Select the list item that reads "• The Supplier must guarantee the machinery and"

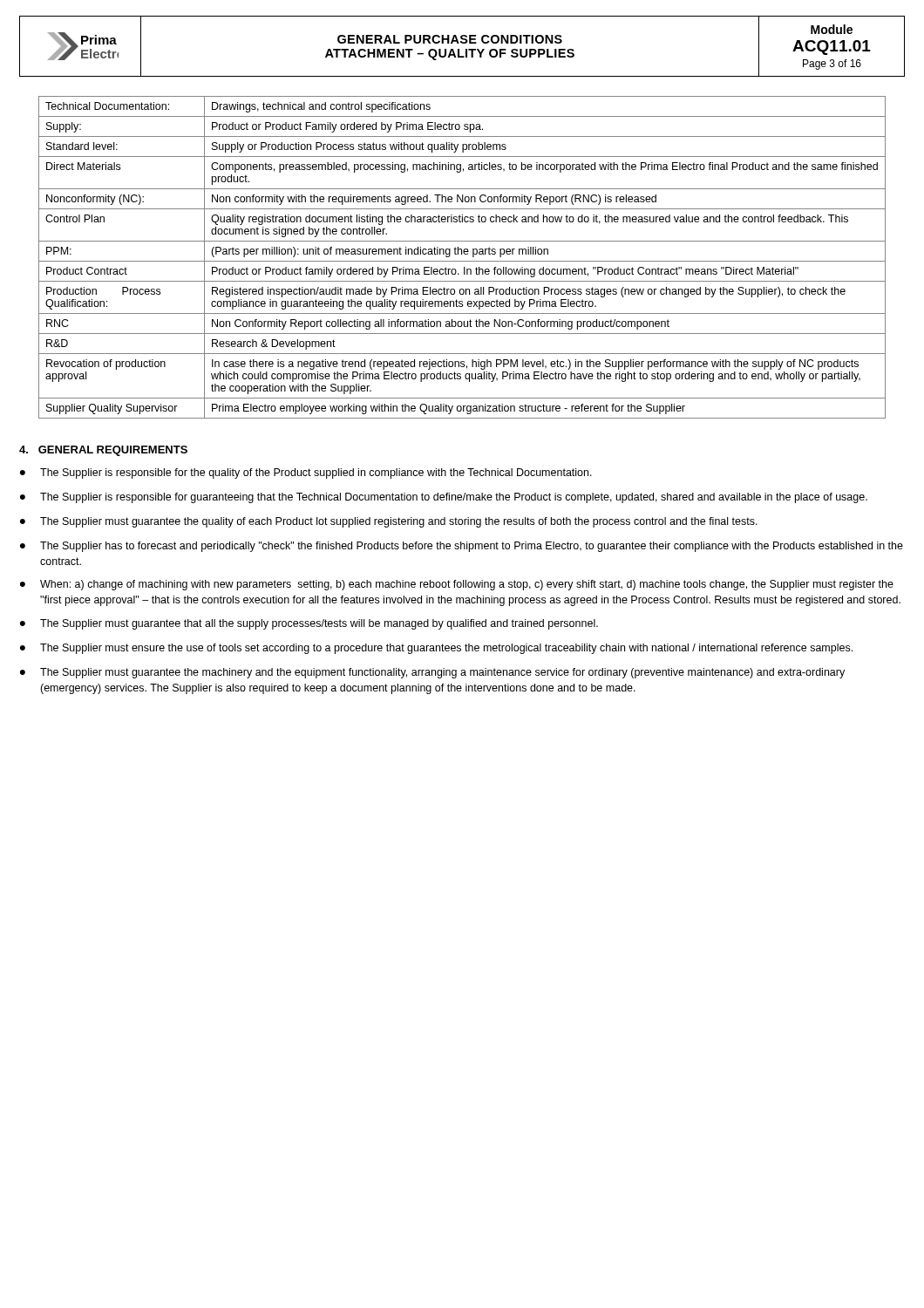pyautogui.click(x=462, y=680)
